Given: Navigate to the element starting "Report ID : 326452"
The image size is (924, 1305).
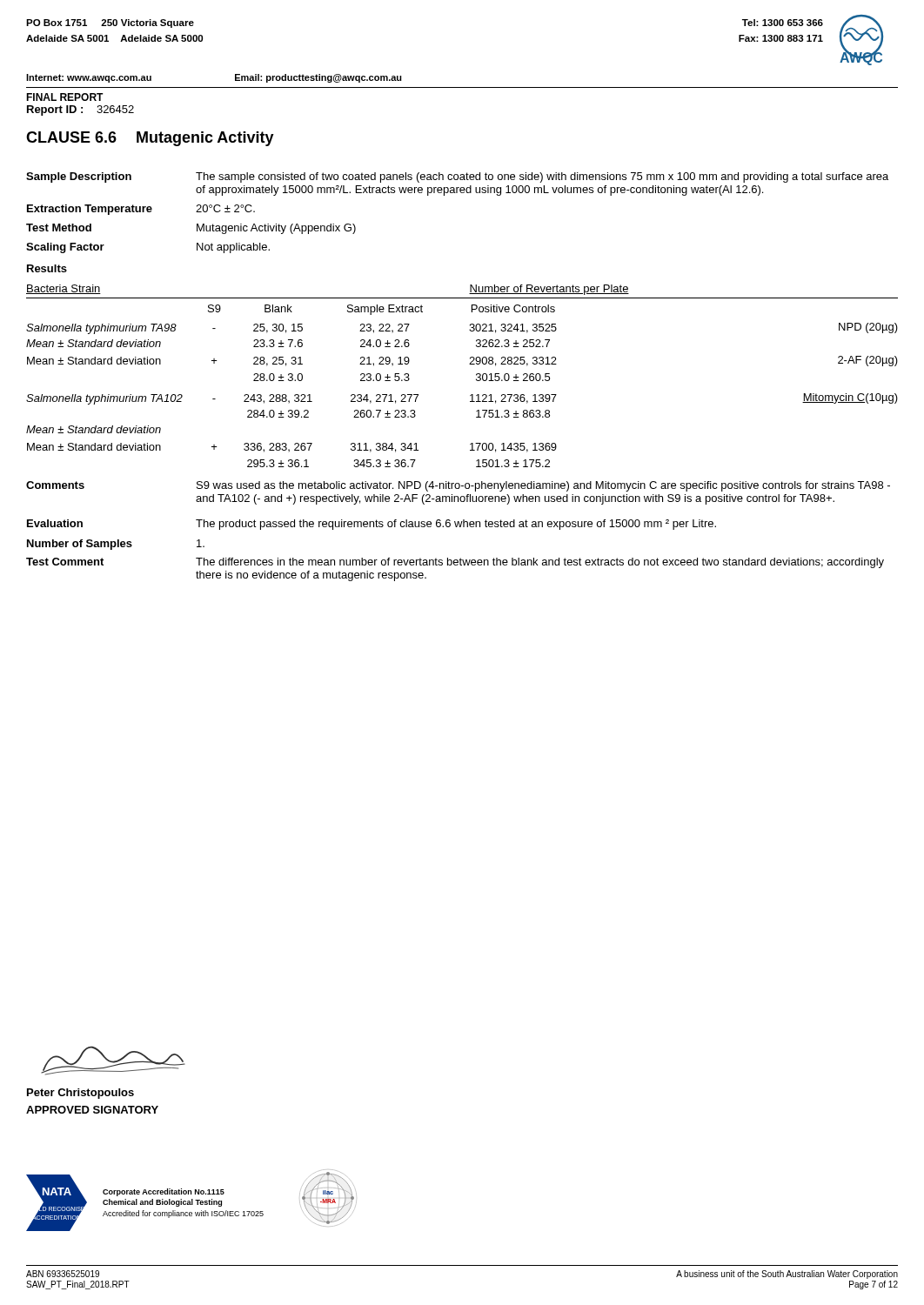Looking at the screenshot, I should [x=80, y=109].
